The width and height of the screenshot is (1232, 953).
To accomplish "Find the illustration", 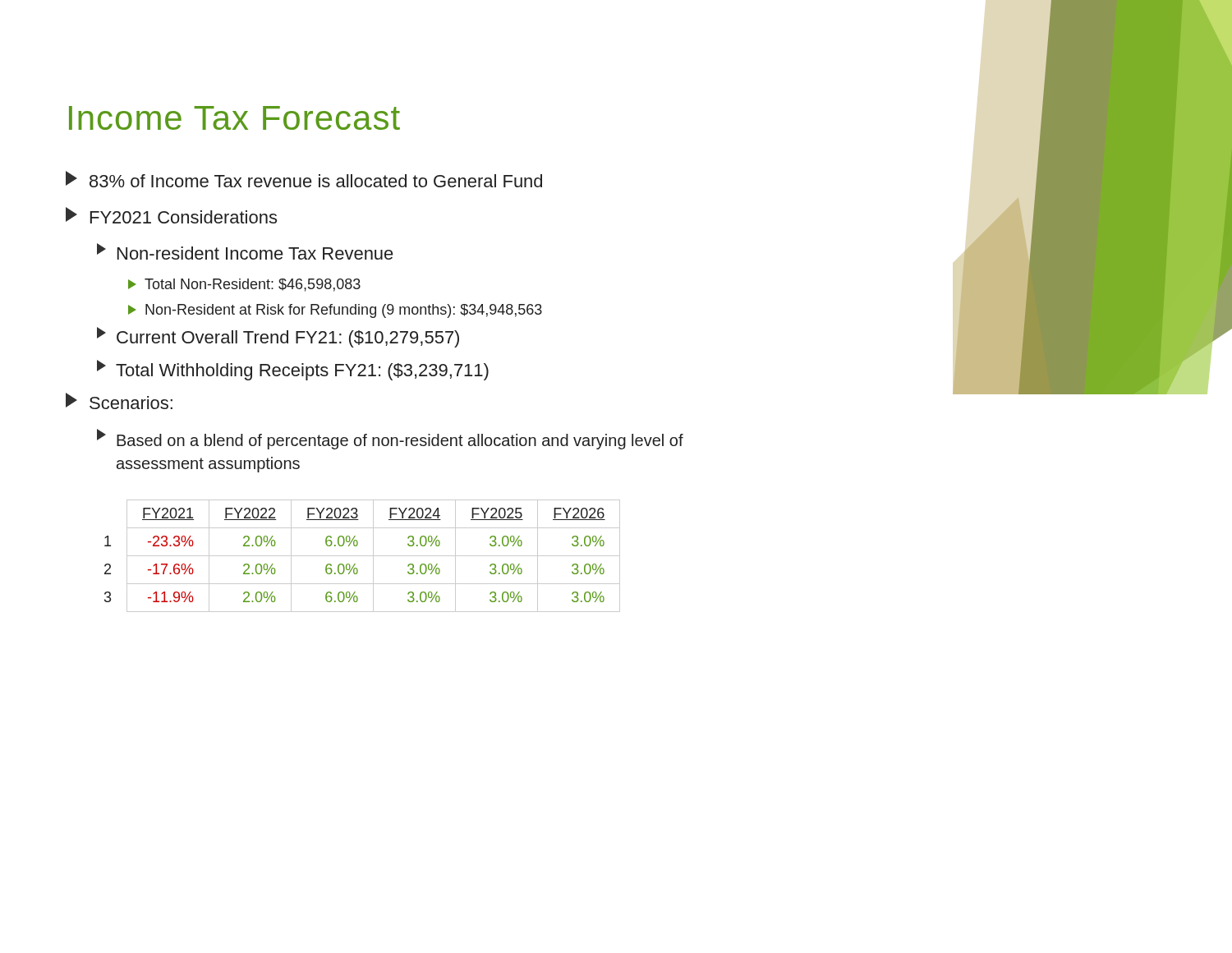I will point(1060,197).
